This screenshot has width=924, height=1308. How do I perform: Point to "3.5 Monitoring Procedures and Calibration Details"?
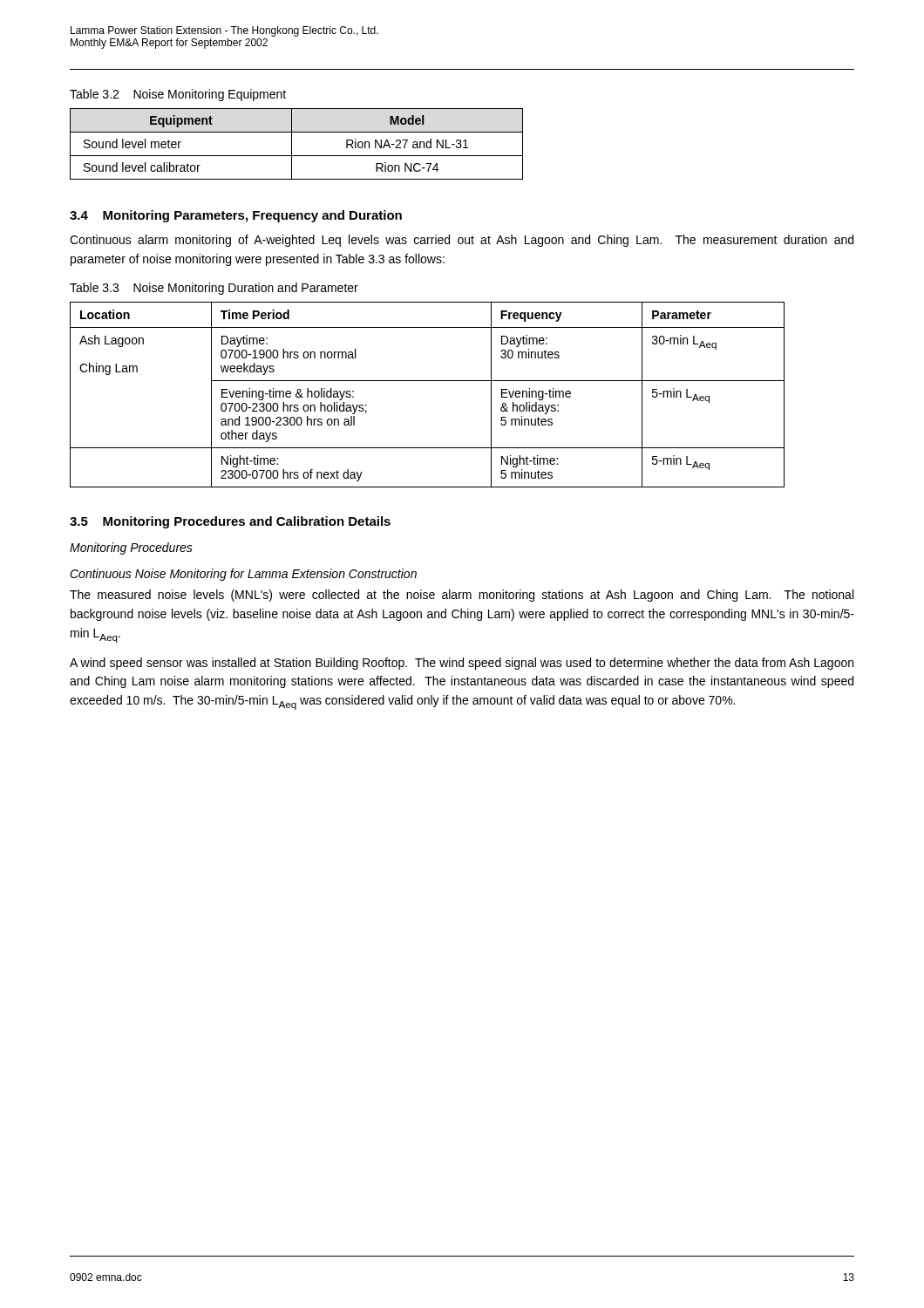click(230, 521)
